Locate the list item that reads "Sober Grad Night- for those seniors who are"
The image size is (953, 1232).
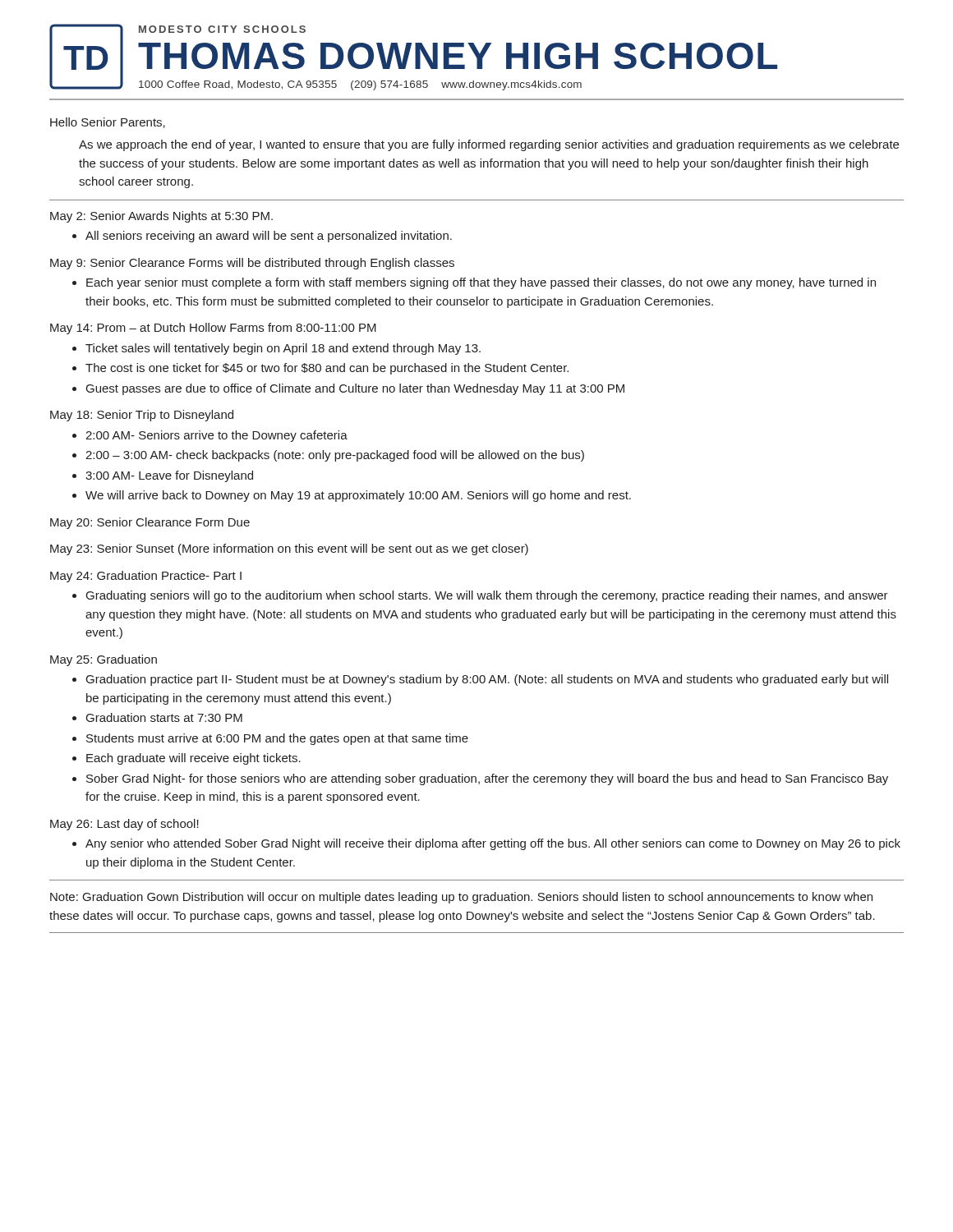coord(487,787)
